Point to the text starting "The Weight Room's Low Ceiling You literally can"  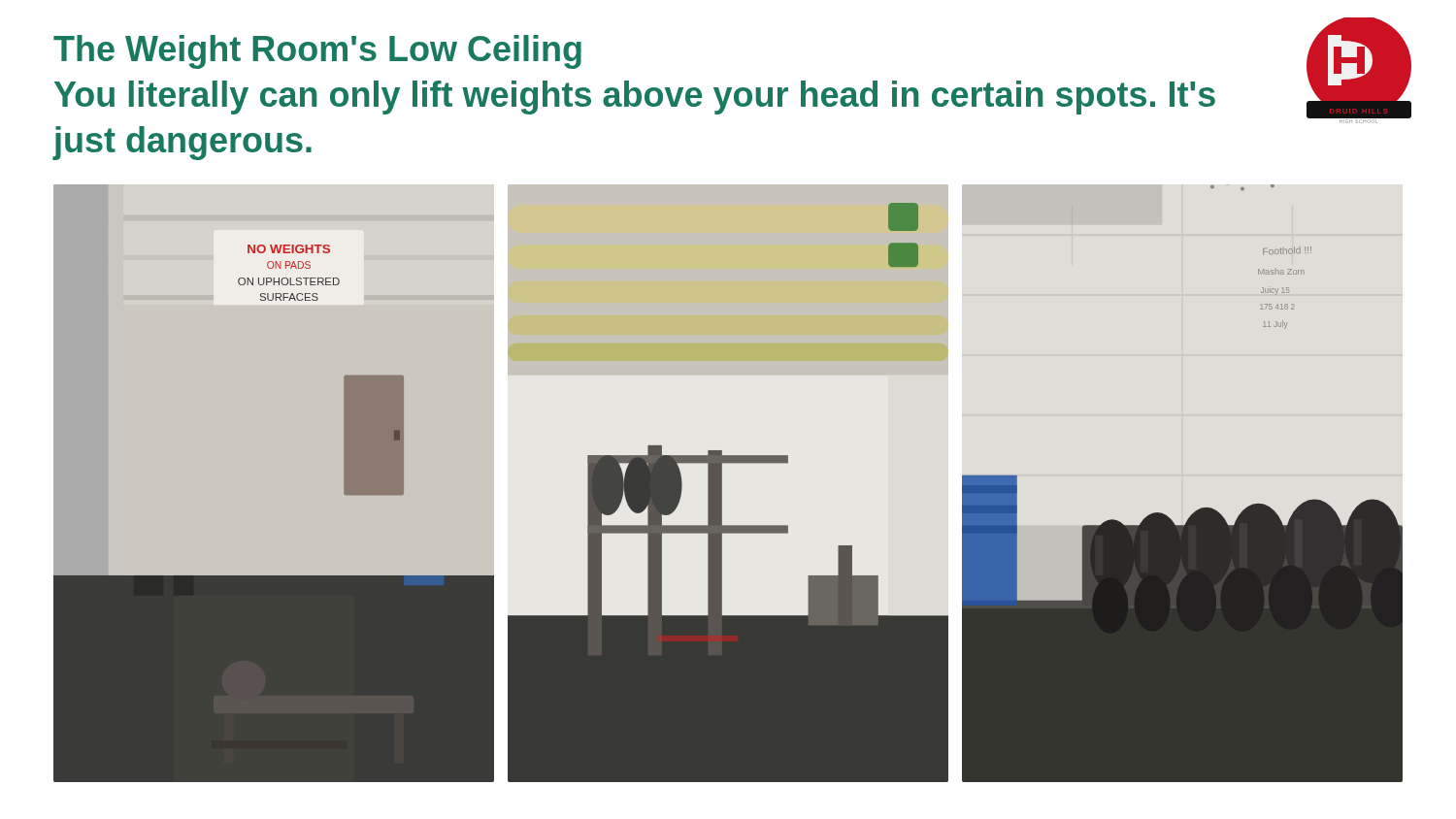point(672,95)
